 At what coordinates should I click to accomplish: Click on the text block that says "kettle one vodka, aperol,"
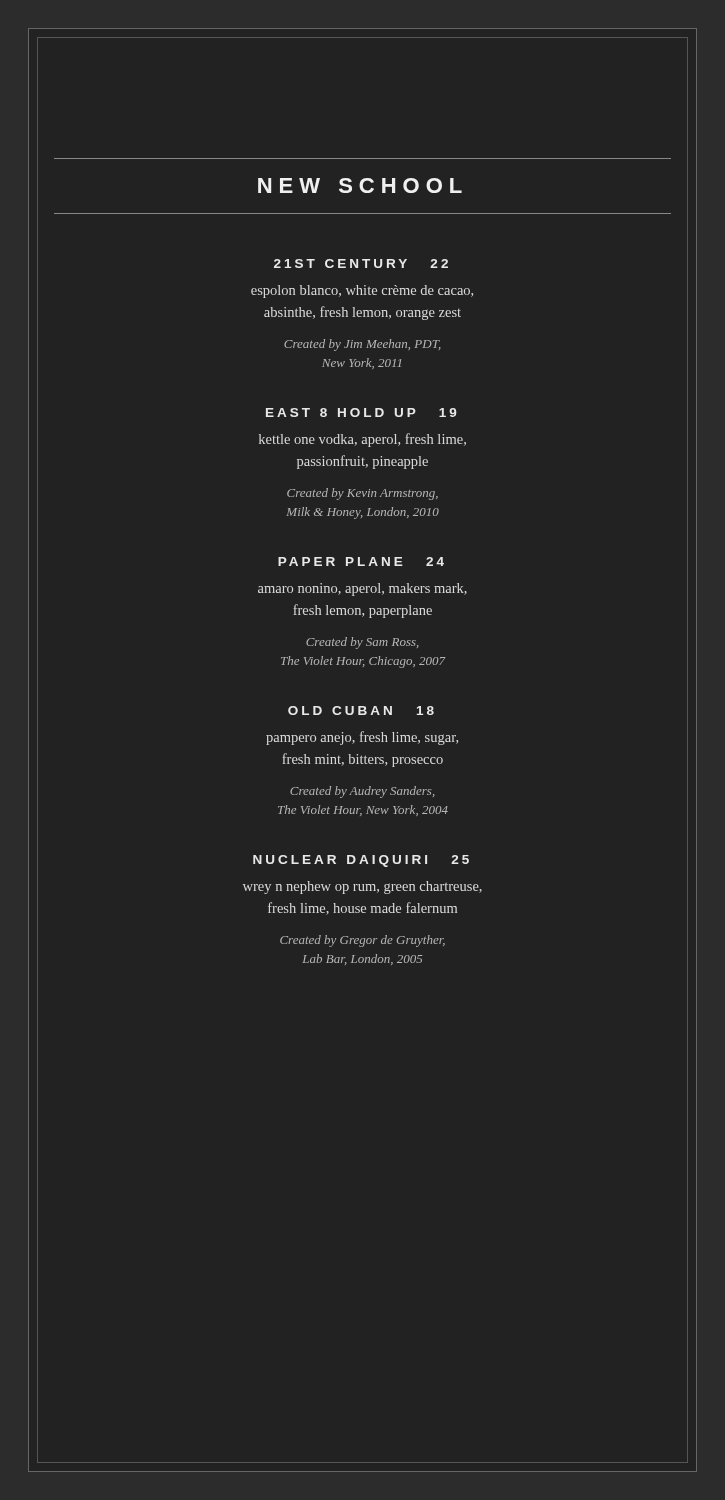362,450
